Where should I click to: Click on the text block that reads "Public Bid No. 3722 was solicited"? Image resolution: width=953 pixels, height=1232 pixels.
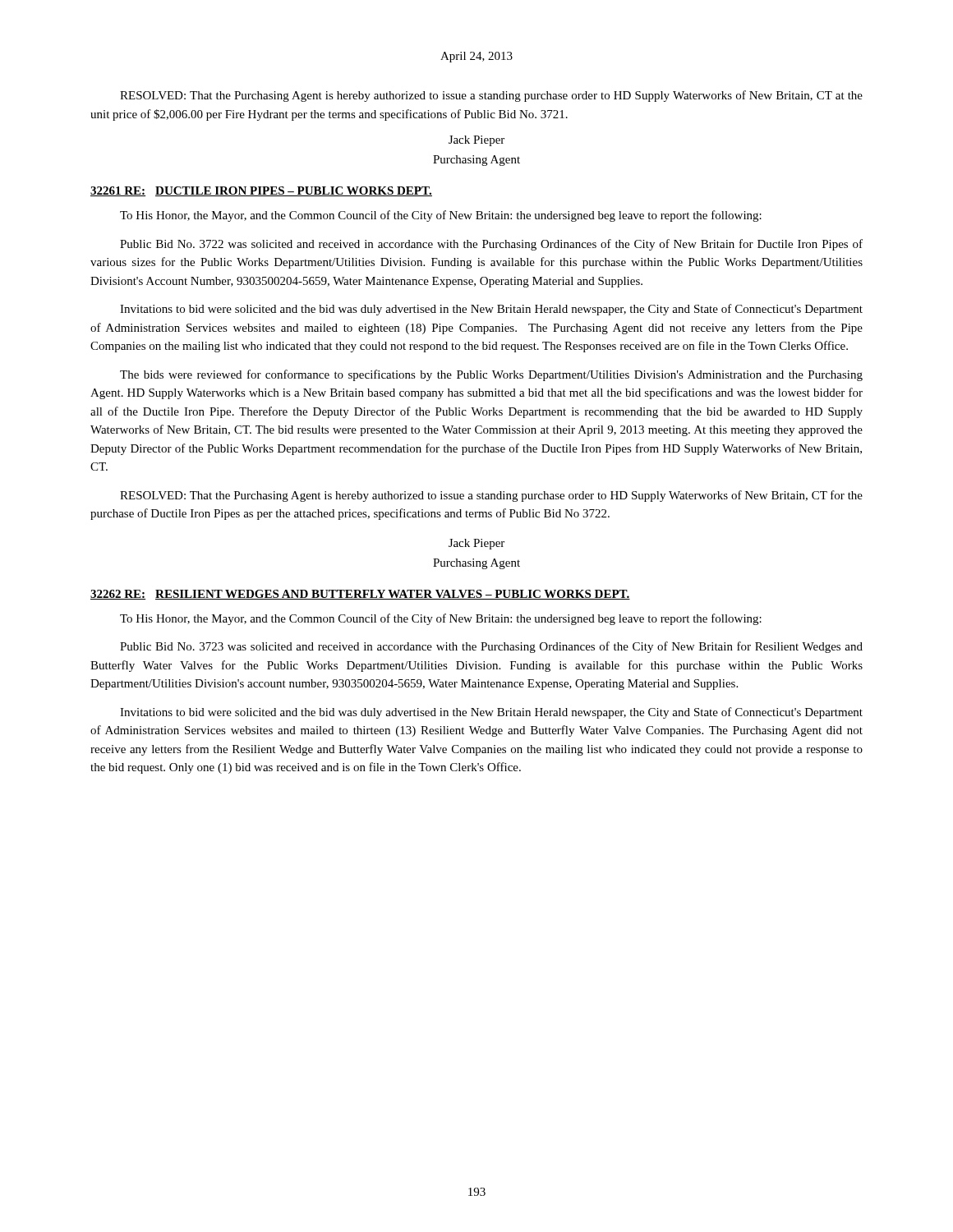476,262
